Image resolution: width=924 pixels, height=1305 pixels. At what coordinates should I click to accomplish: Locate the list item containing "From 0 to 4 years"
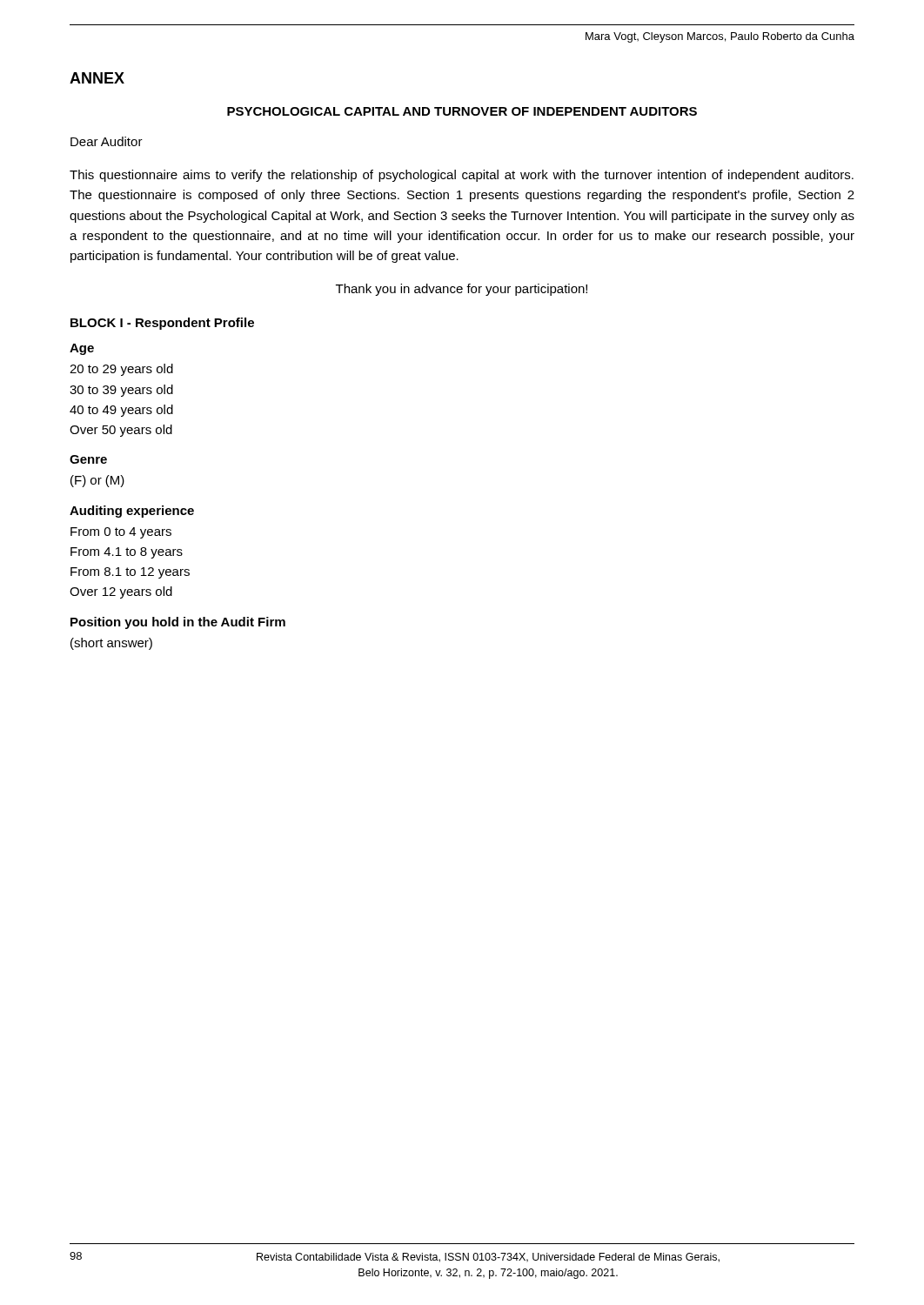point(121,531)
